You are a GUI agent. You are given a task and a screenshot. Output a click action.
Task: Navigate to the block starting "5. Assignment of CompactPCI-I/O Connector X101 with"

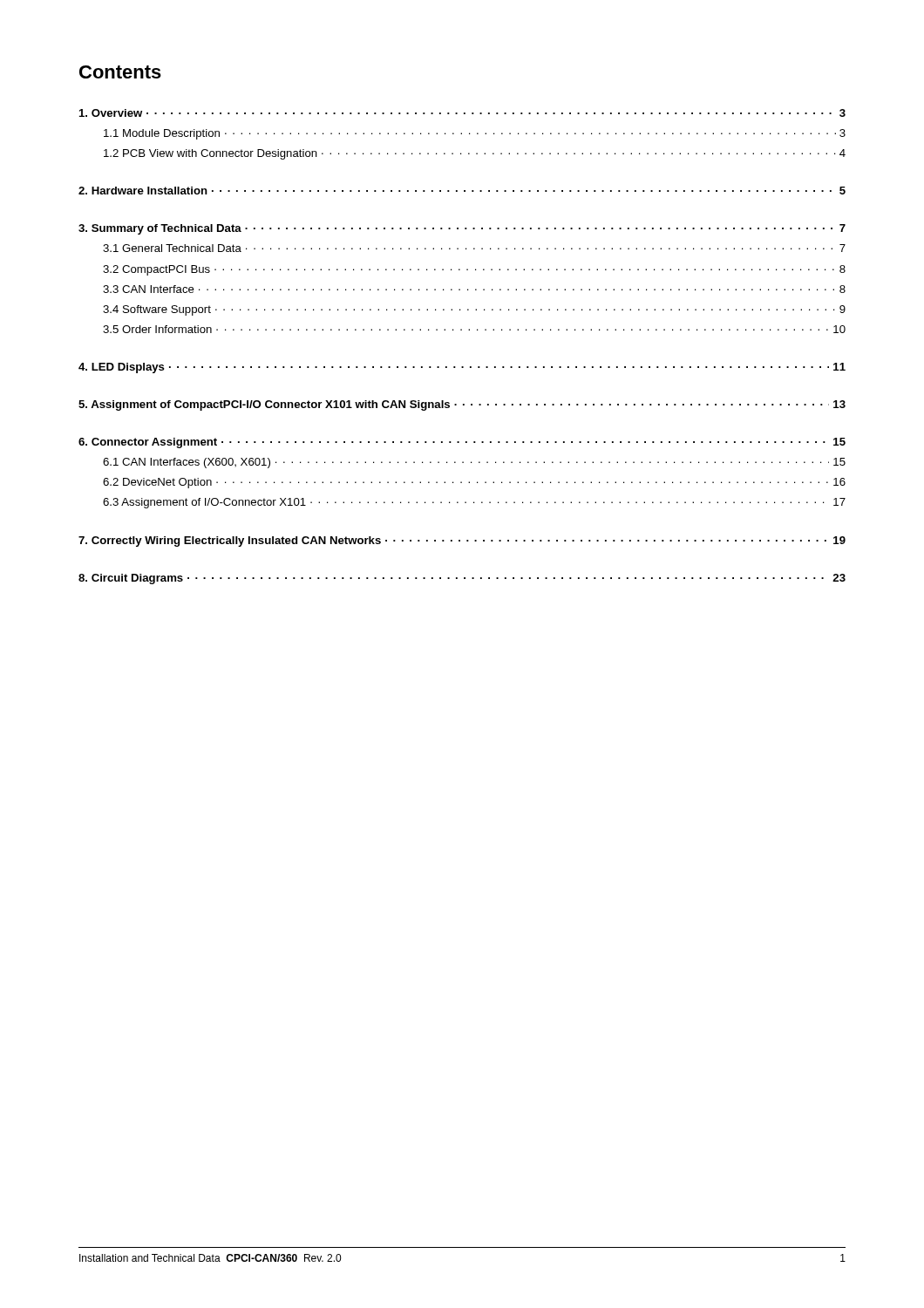coord(462,404)
